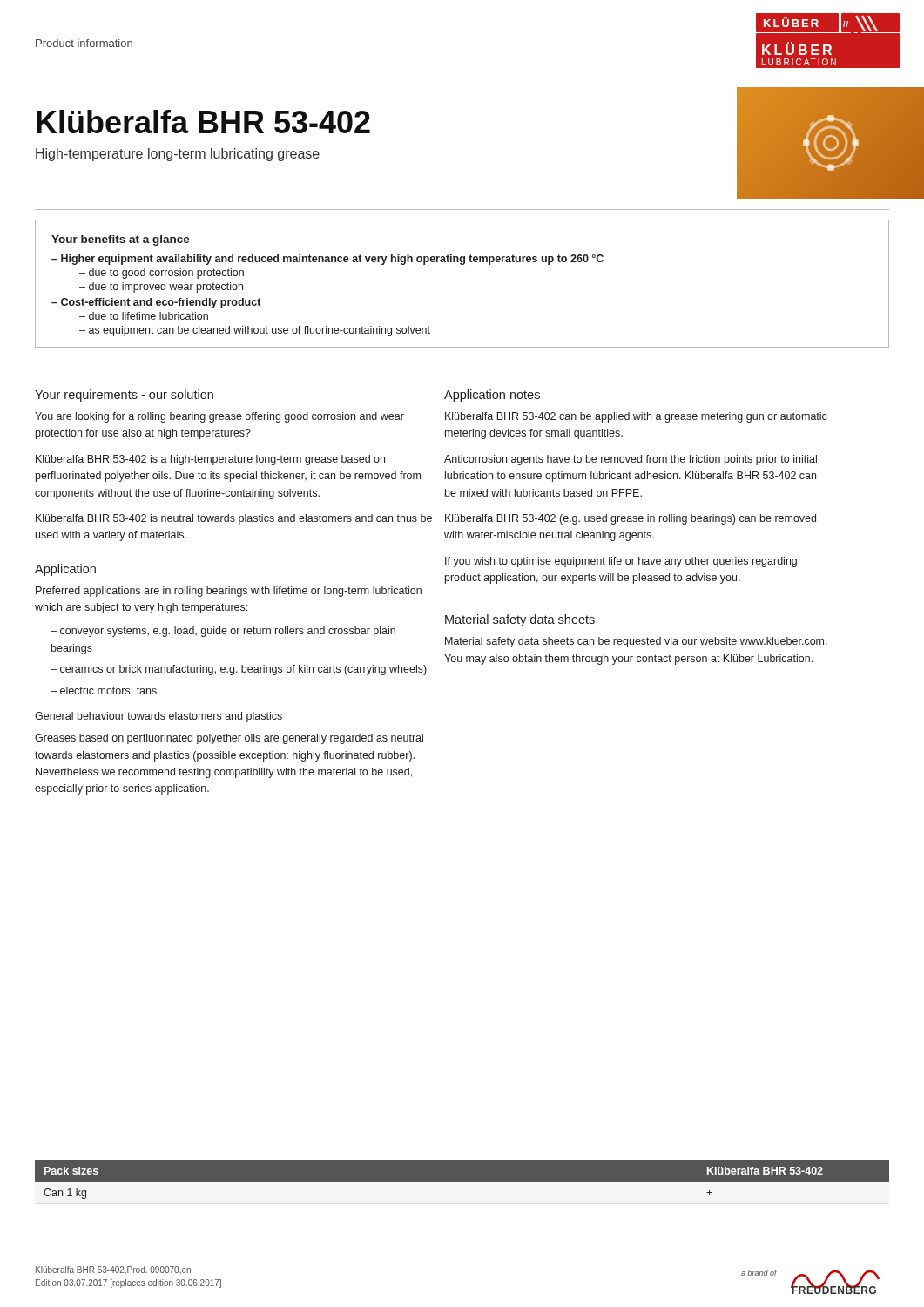Select the list item with the text "– due to lifetime"
This screenshot has height=1307, width=924.
pyautogui.click(x=144, y=316)
